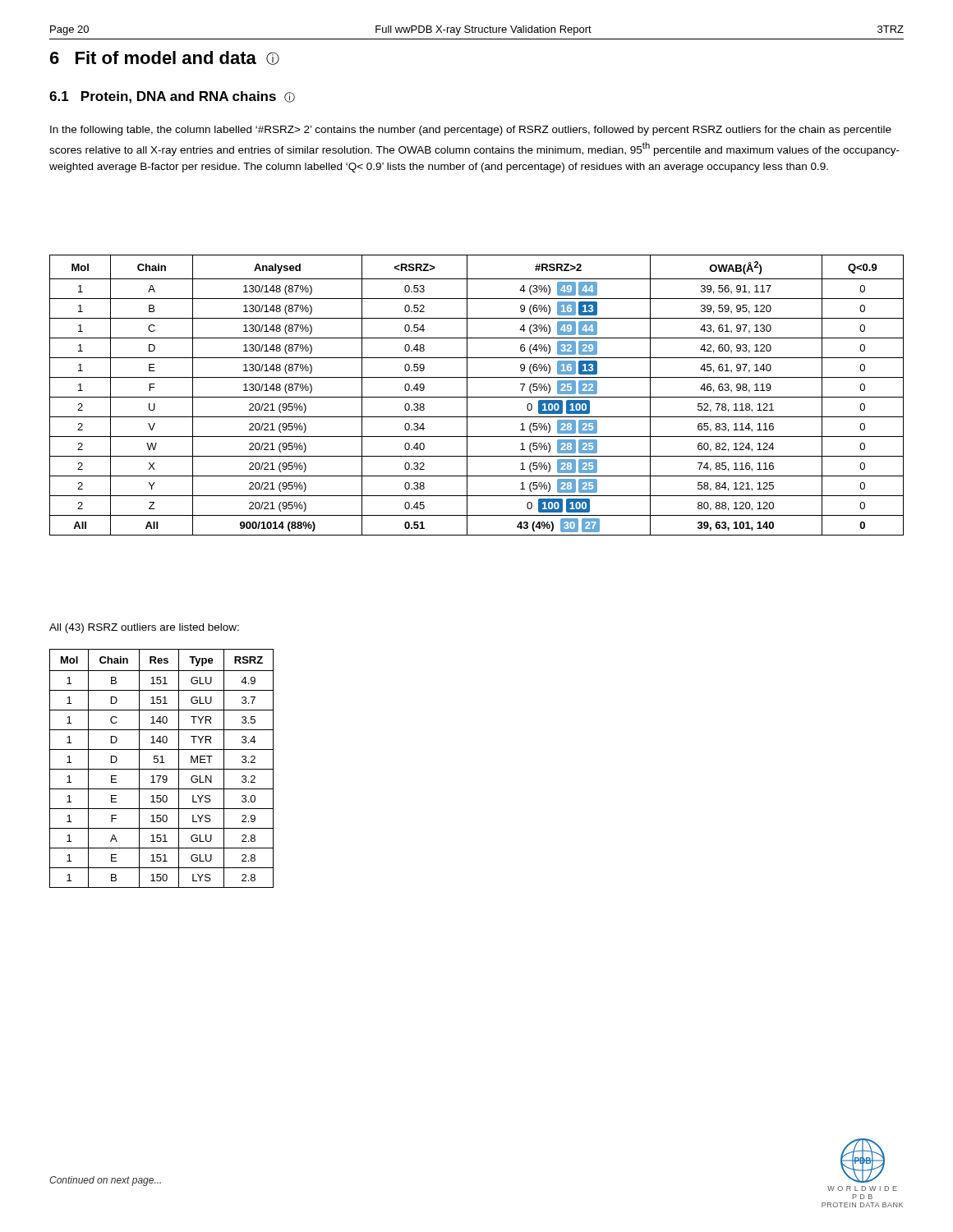Select the text block starting "6.1 Protein, DNA and RNA chains ⓘ"

[172, 97]
